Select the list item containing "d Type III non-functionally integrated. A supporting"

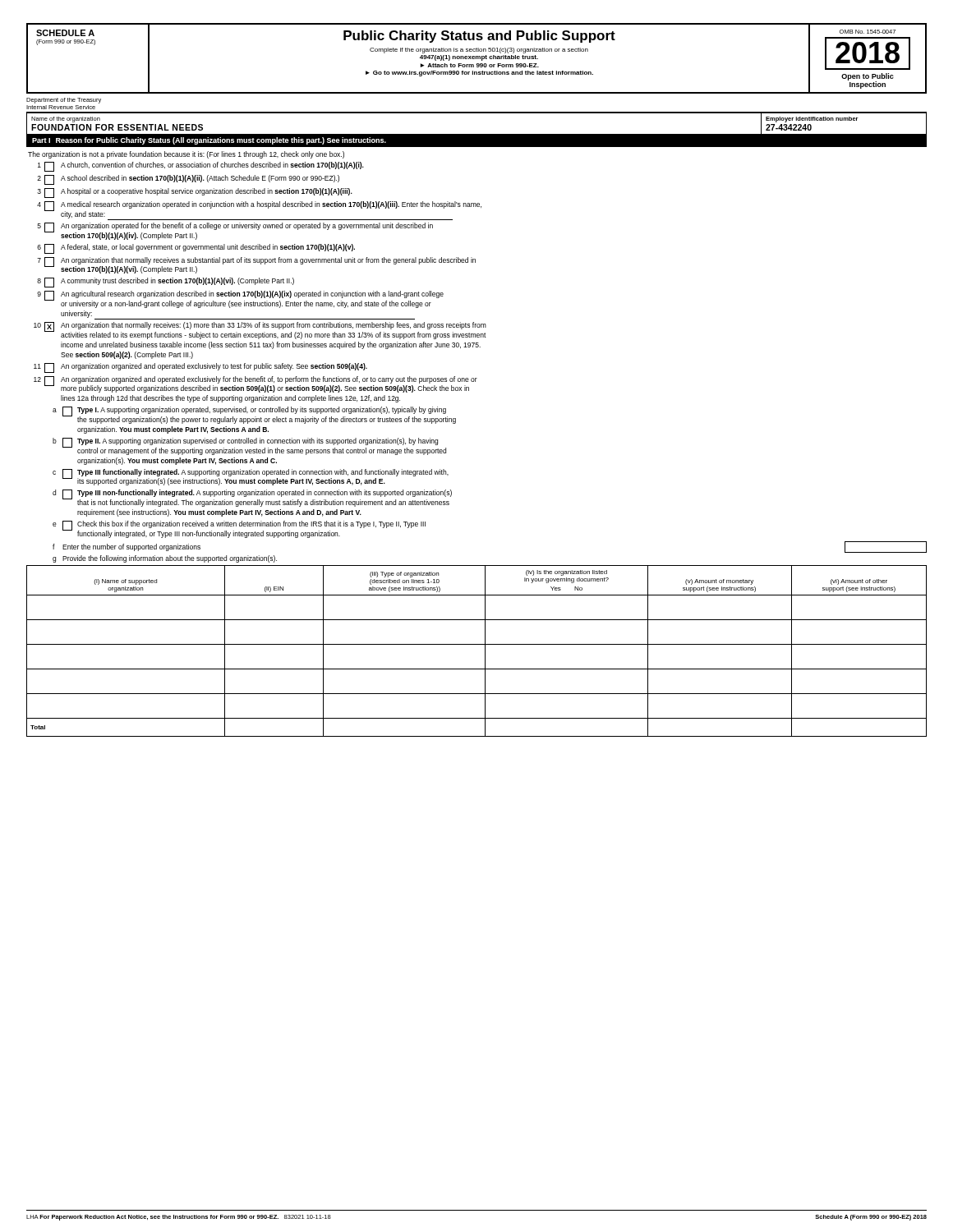(x=252, y=498)
